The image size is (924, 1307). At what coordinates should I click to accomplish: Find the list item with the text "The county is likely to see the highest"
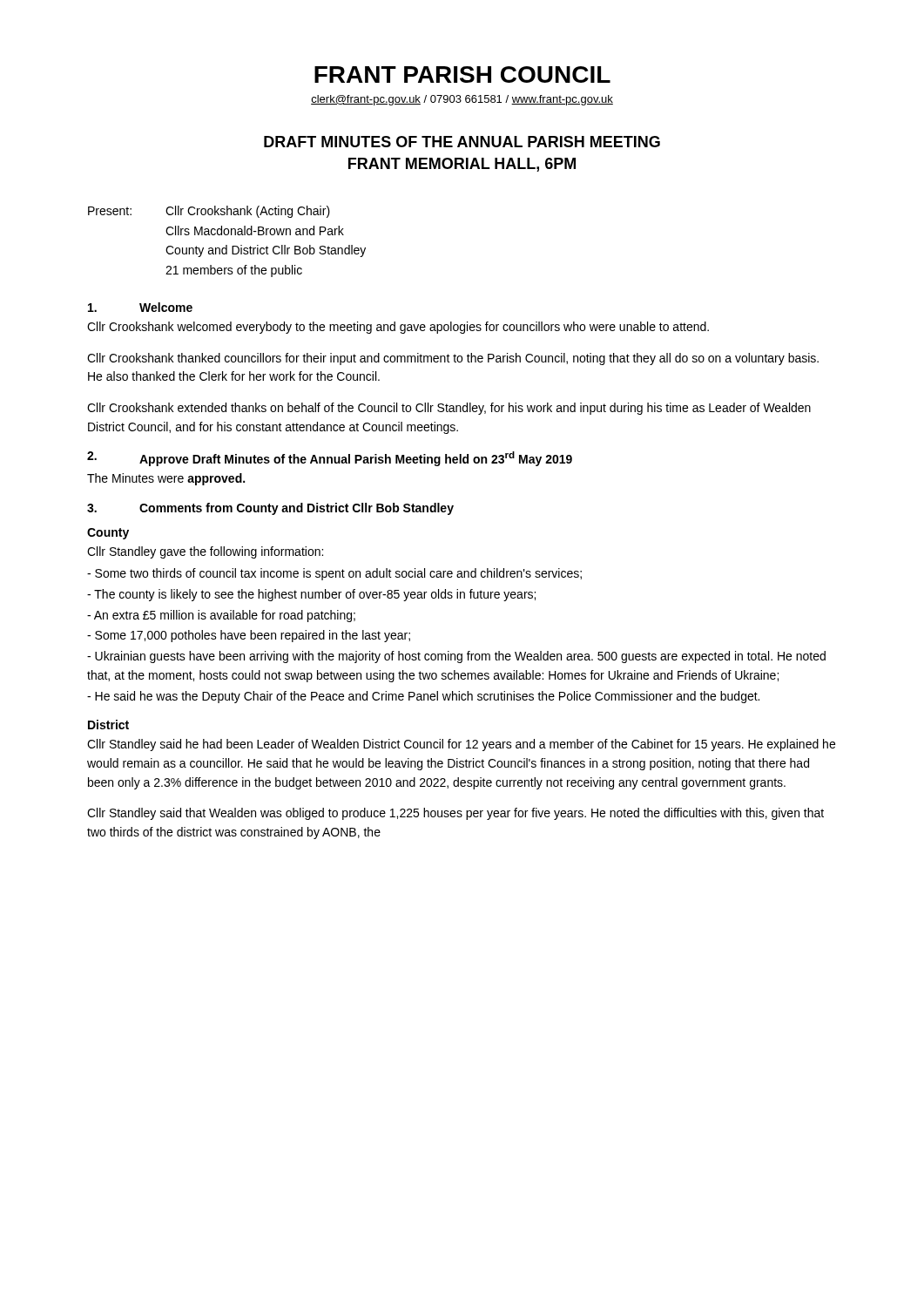click(x=312, y=594)
